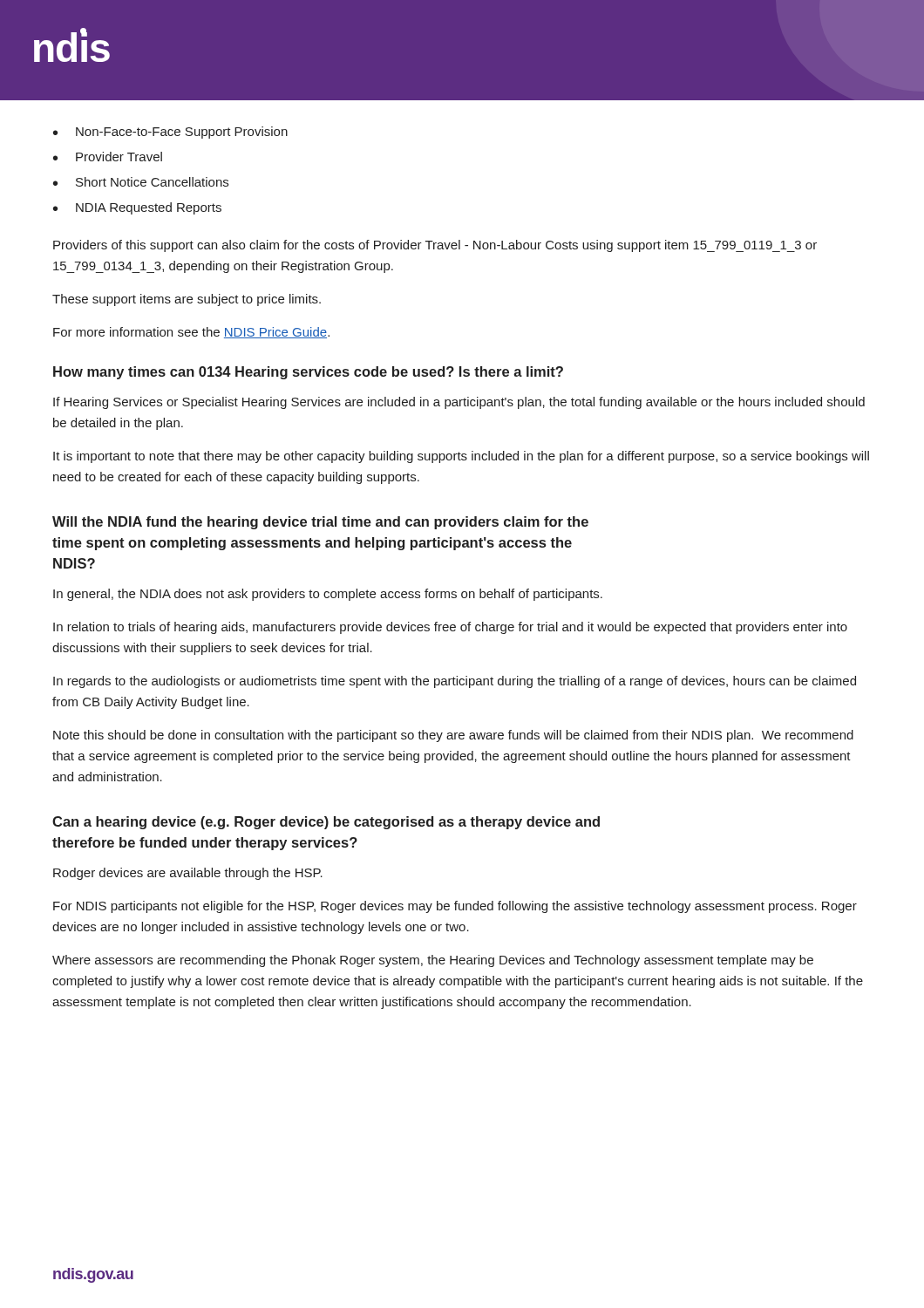Locate the block starting "For NDIS participants not eligible"
Viewport: 924px width, 1308px height.
tap(454, 916)
